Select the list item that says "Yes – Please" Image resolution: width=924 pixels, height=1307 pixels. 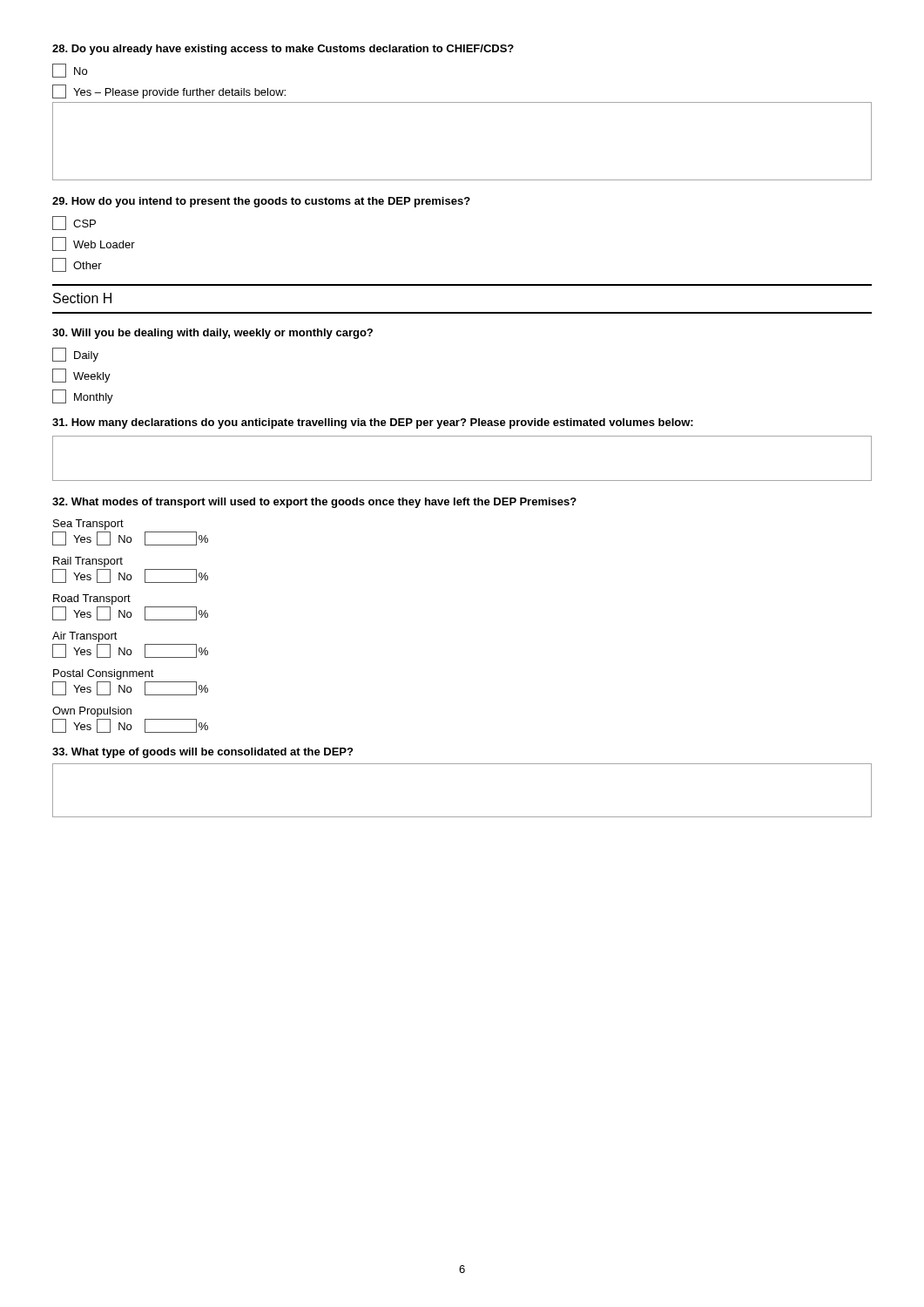(x=170, y=91)
